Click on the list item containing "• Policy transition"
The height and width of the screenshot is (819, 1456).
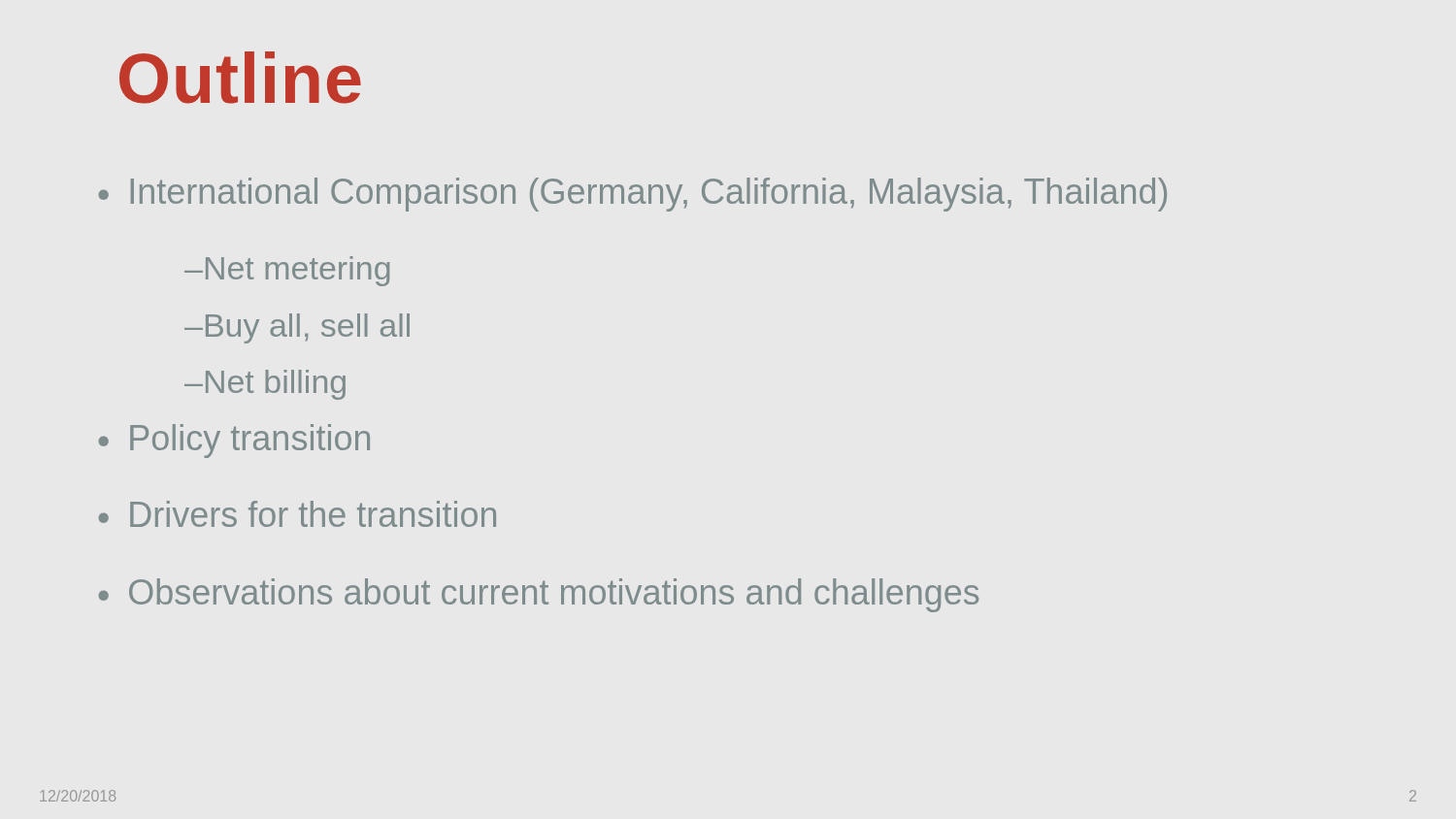coord(235,441)
